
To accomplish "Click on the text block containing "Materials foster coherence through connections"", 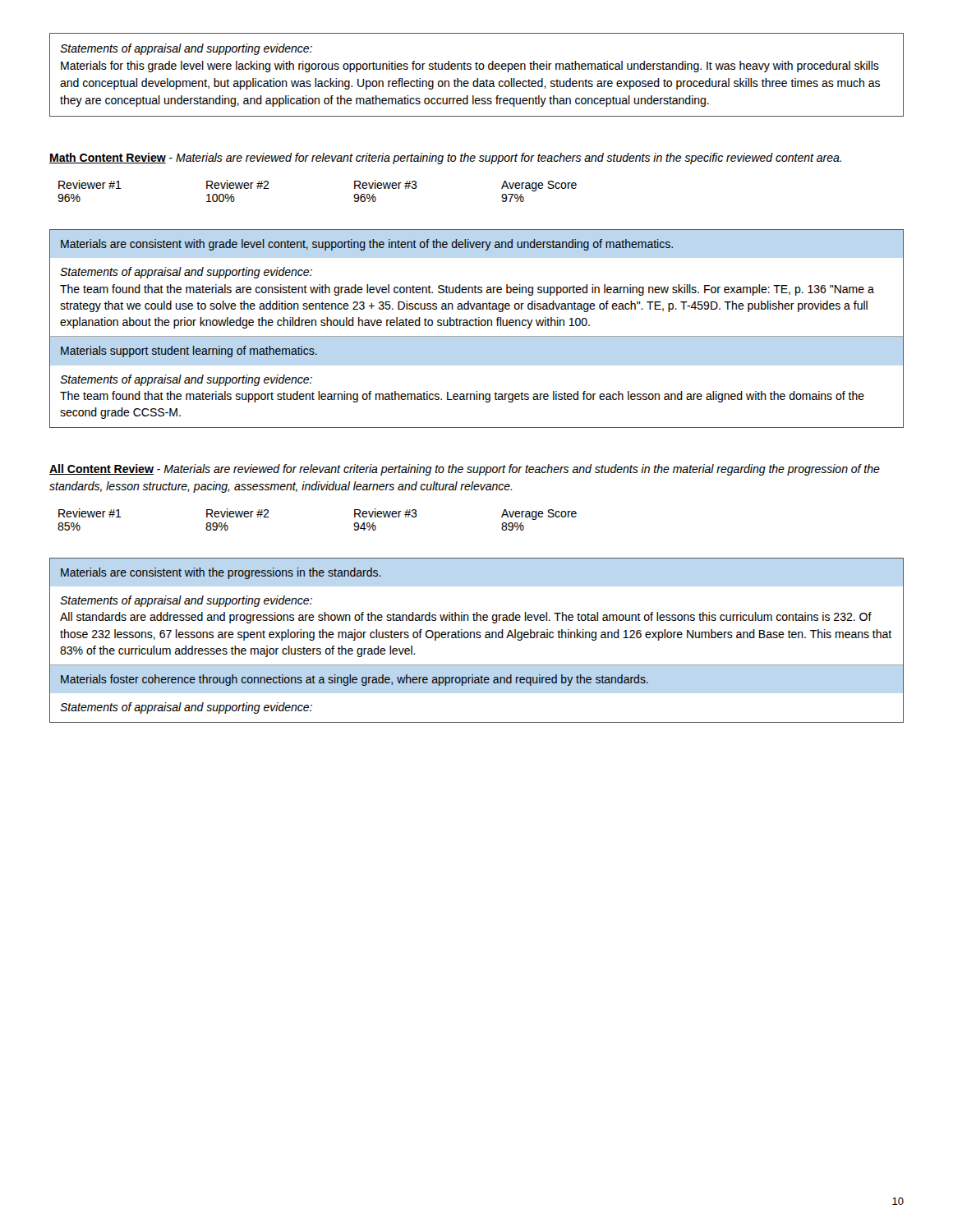I will (x=354, y=679).
